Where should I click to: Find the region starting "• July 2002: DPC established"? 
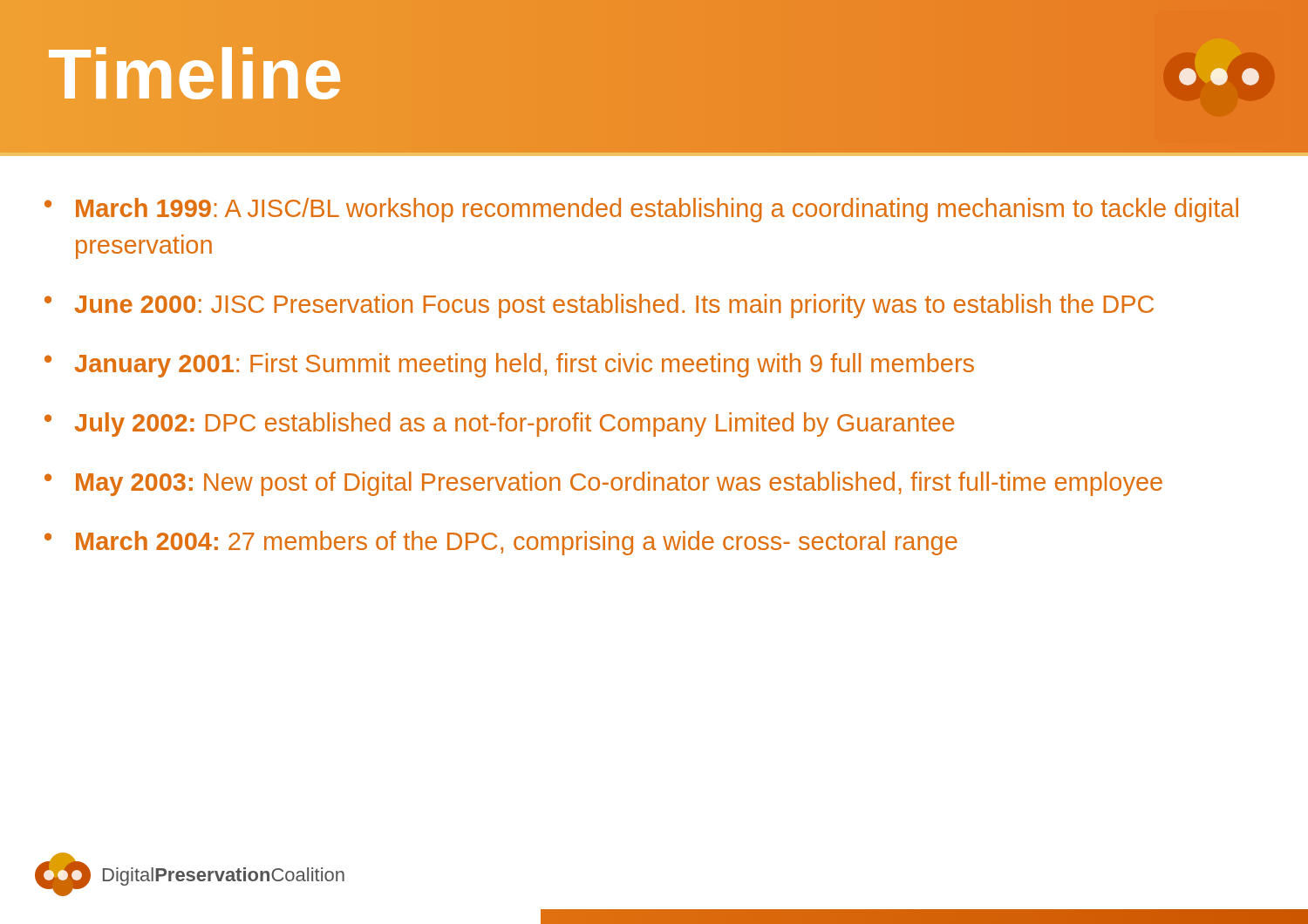pos(500,421)
